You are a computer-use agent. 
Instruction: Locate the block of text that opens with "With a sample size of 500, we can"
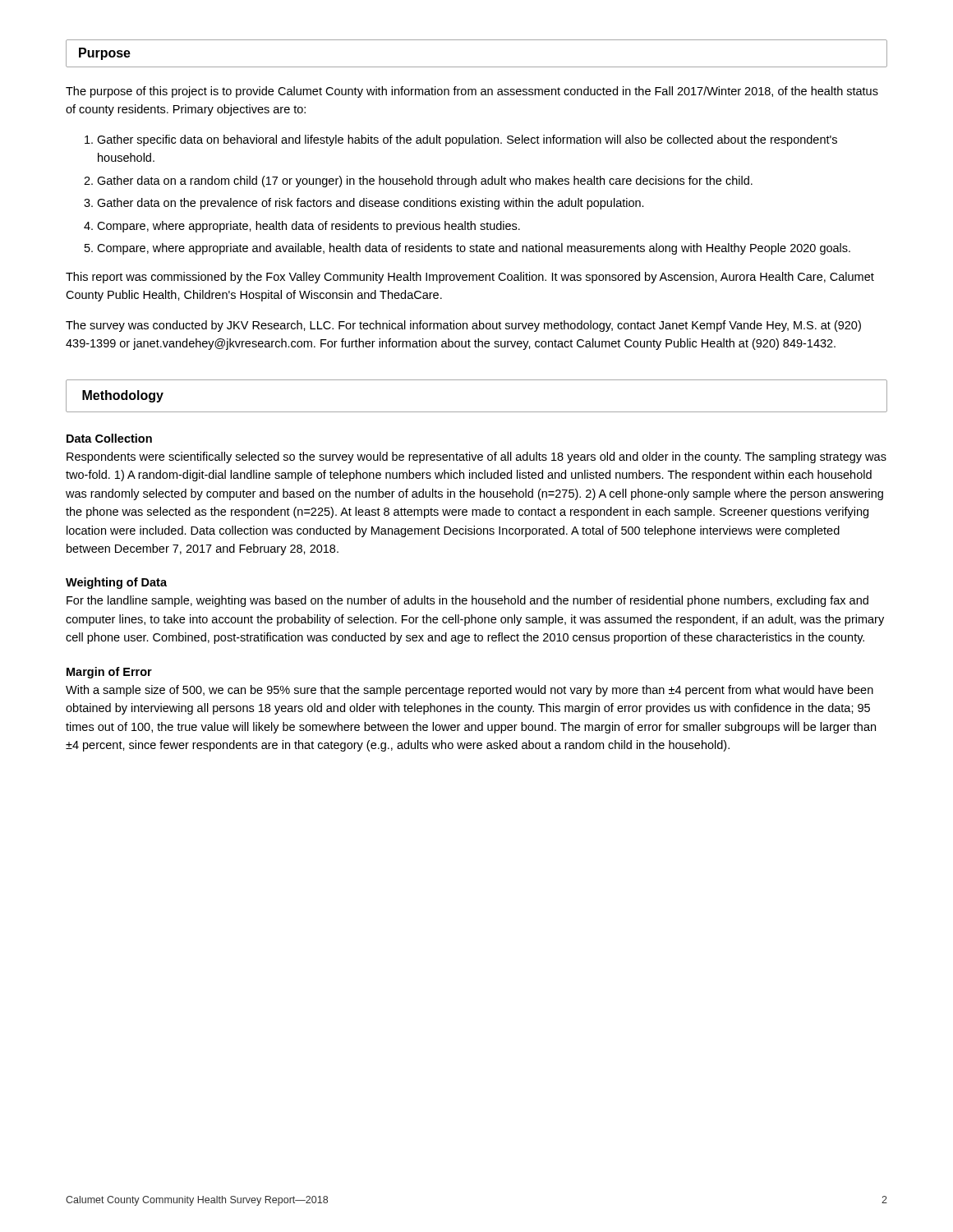[x=471, y=718]
